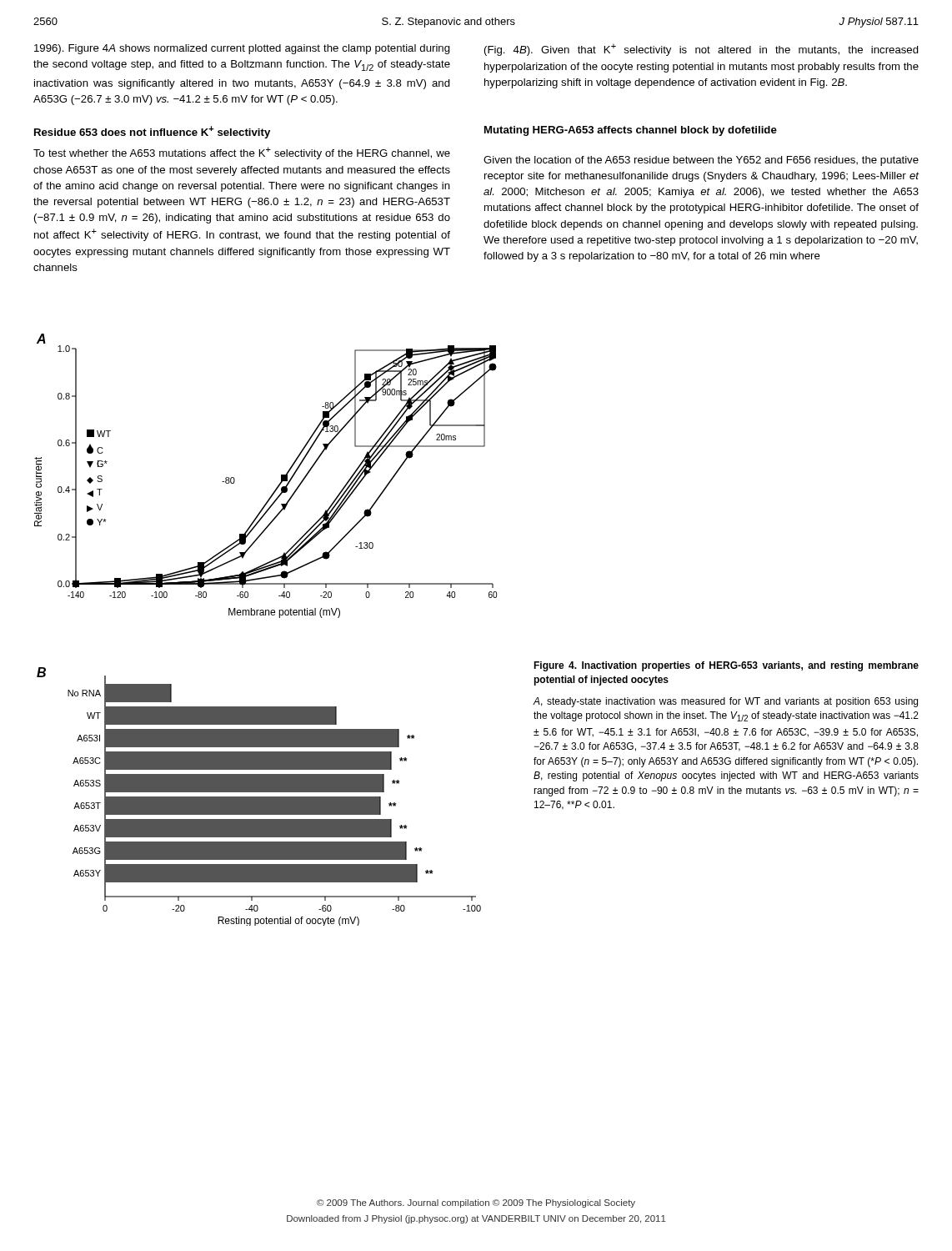Where is the passage that starts "(Fig. 4B). Given that"?

[701, 65]
